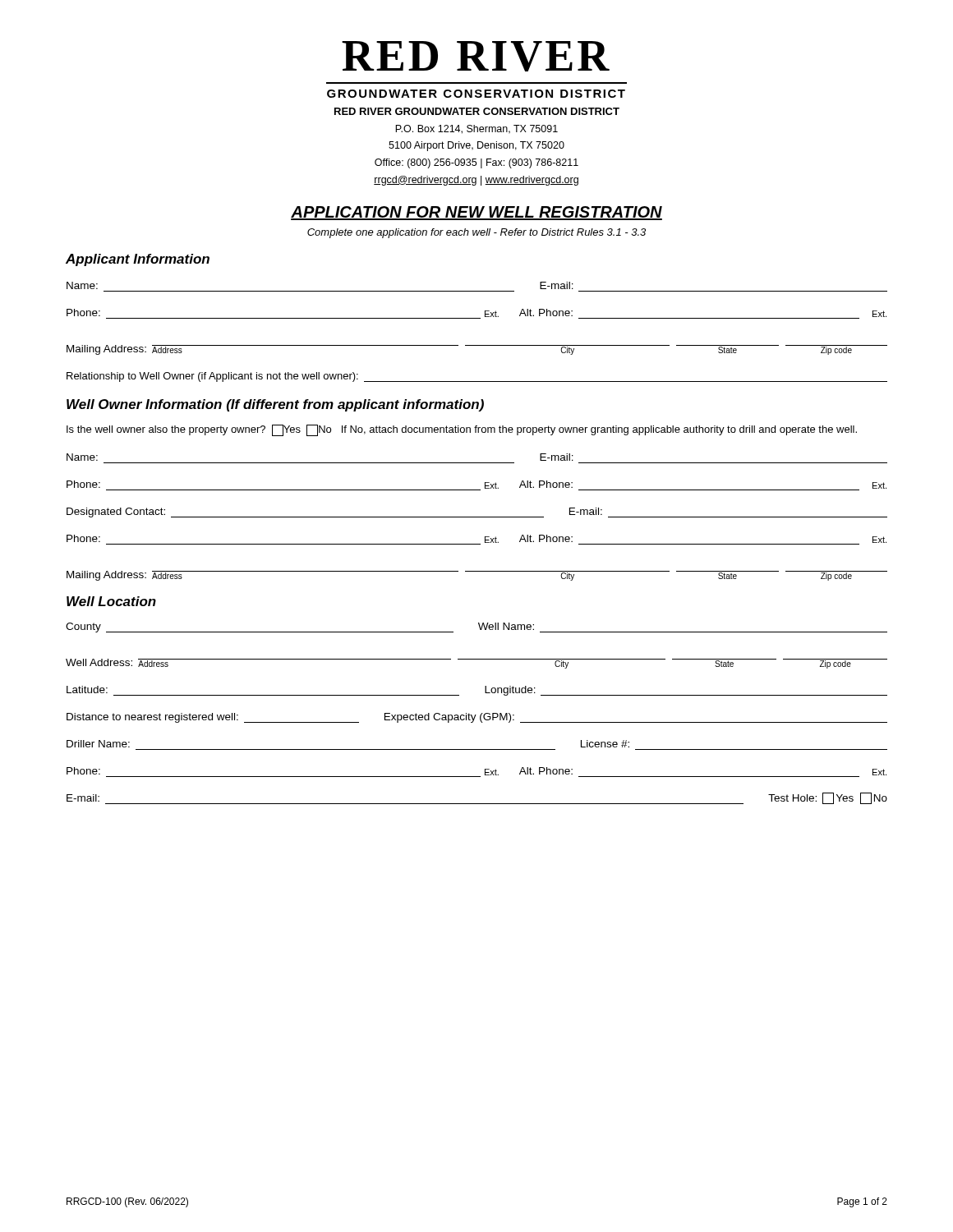Screen dimensions: 1232x953
Task: Locate the text starting "Relationship to Well Owner (if Applicant"
Action: click(476, 375)
